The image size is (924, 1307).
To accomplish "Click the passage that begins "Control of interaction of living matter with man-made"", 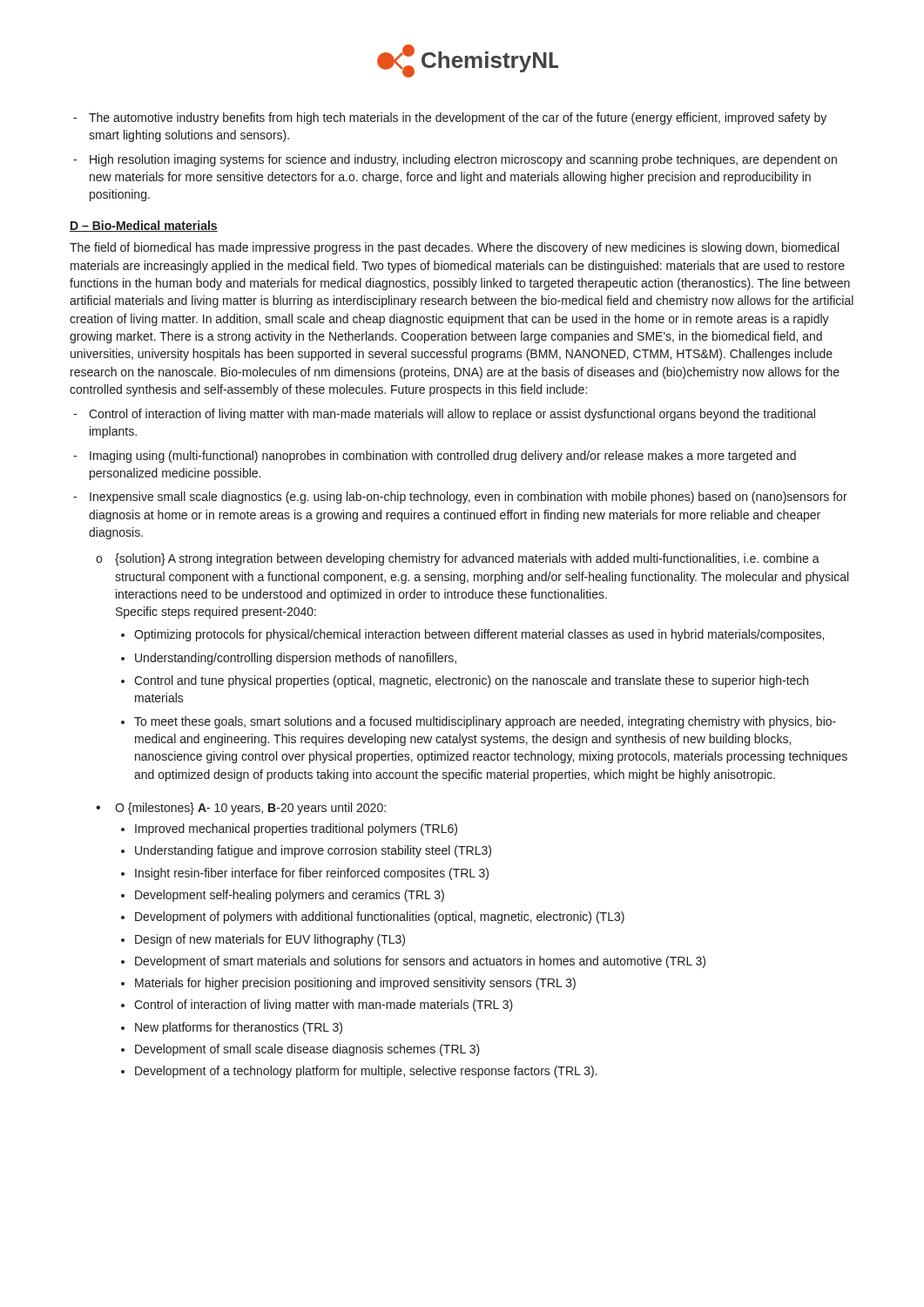I will [452, 423].
